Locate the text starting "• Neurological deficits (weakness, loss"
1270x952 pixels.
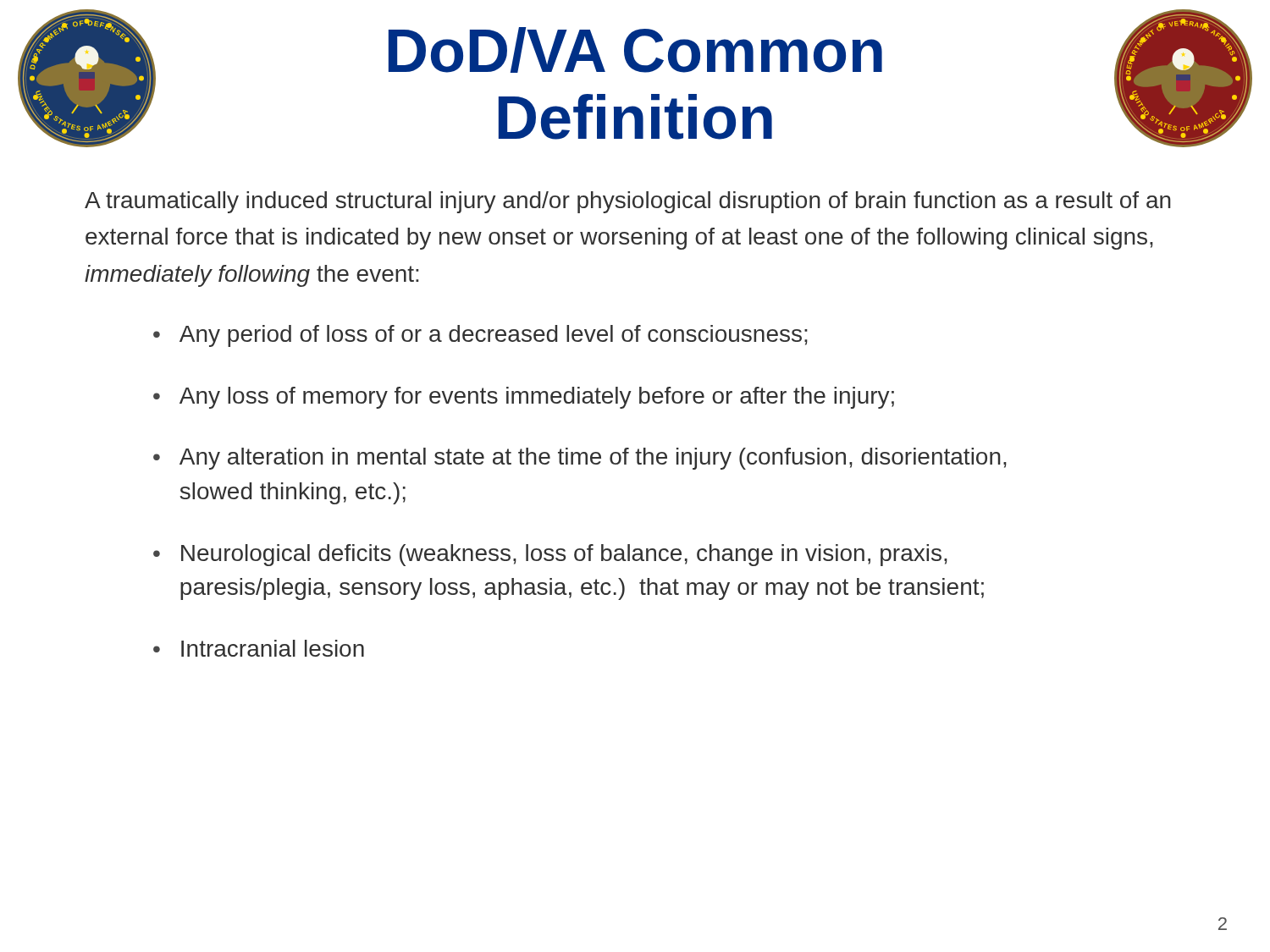tap(686, 570)
